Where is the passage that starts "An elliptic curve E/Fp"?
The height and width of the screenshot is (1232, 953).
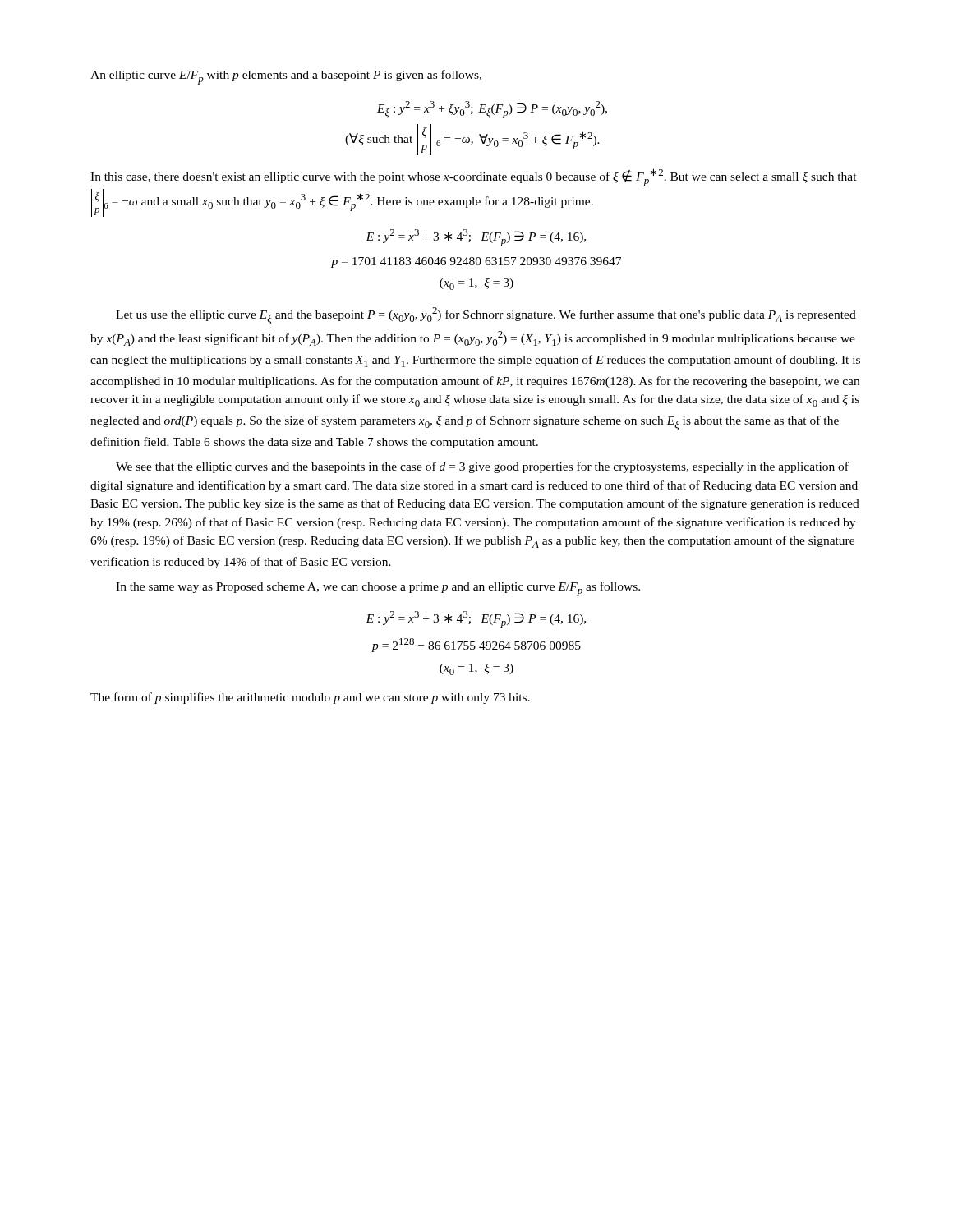tap(286, 76)
